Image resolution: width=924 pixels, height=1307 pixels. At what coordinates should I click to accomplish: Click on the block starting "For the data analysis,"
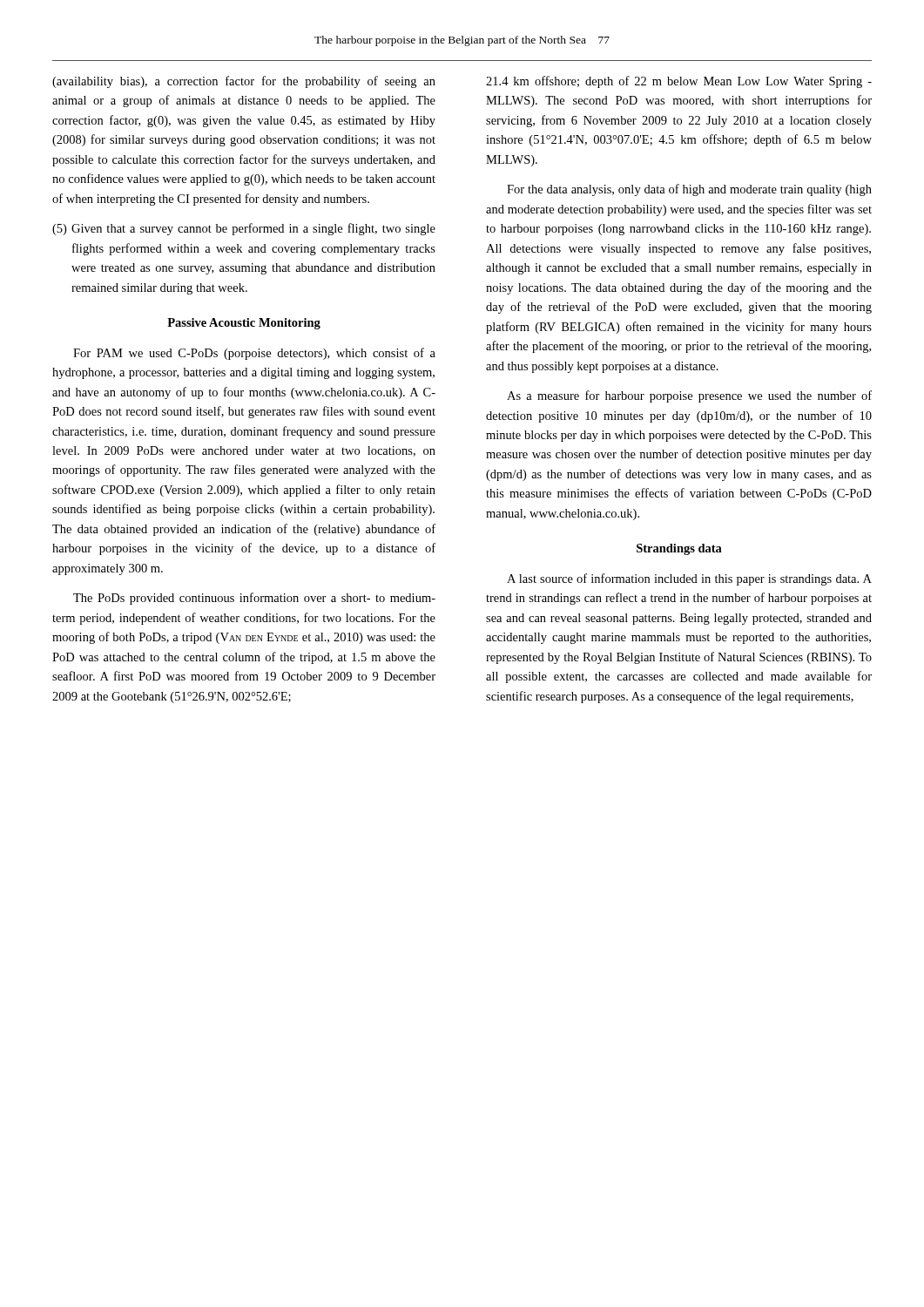tap(679, 278)
